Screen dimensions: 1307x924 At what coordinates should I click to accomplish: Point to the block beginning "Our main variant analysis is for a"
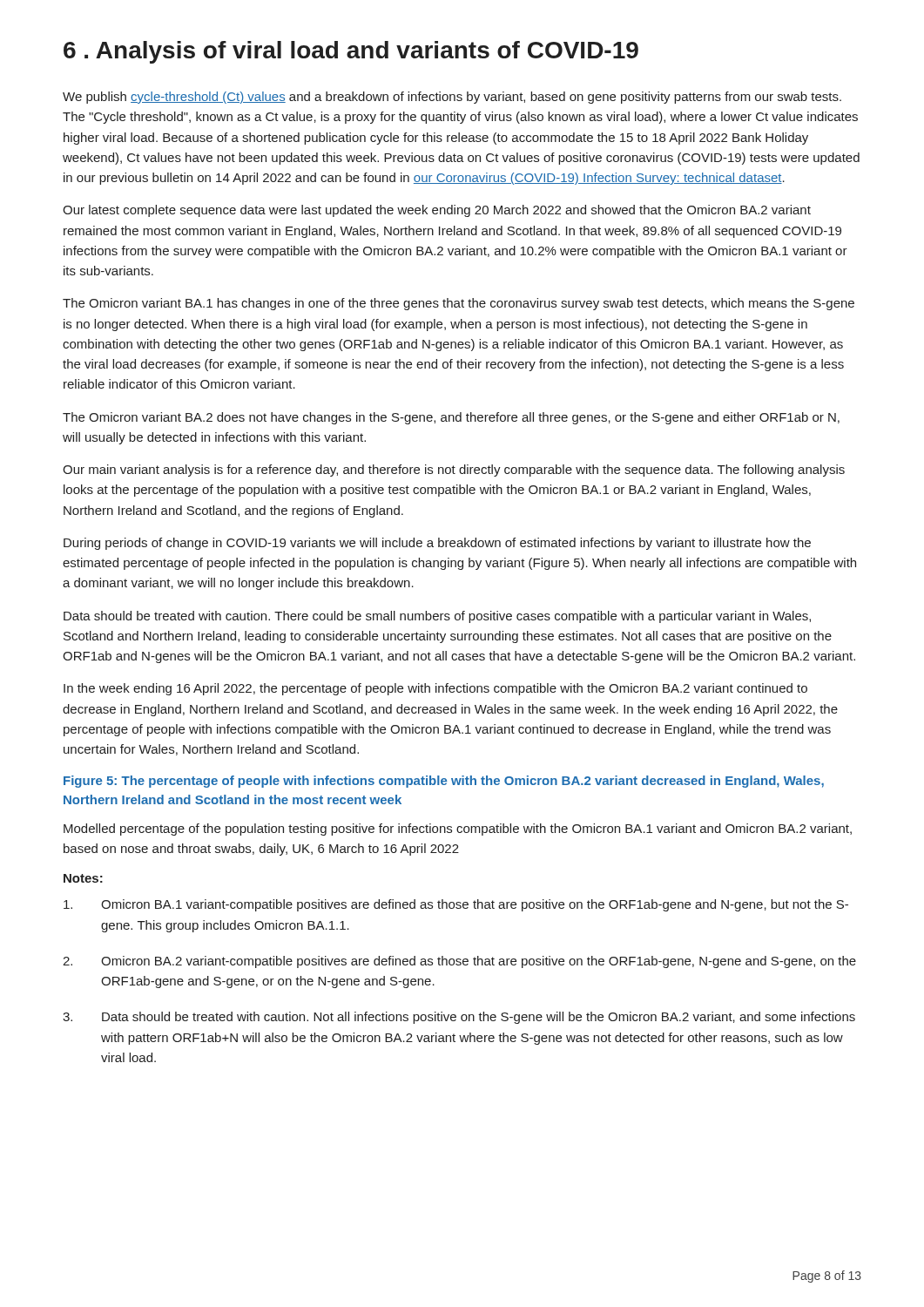(x=454, y=489)
